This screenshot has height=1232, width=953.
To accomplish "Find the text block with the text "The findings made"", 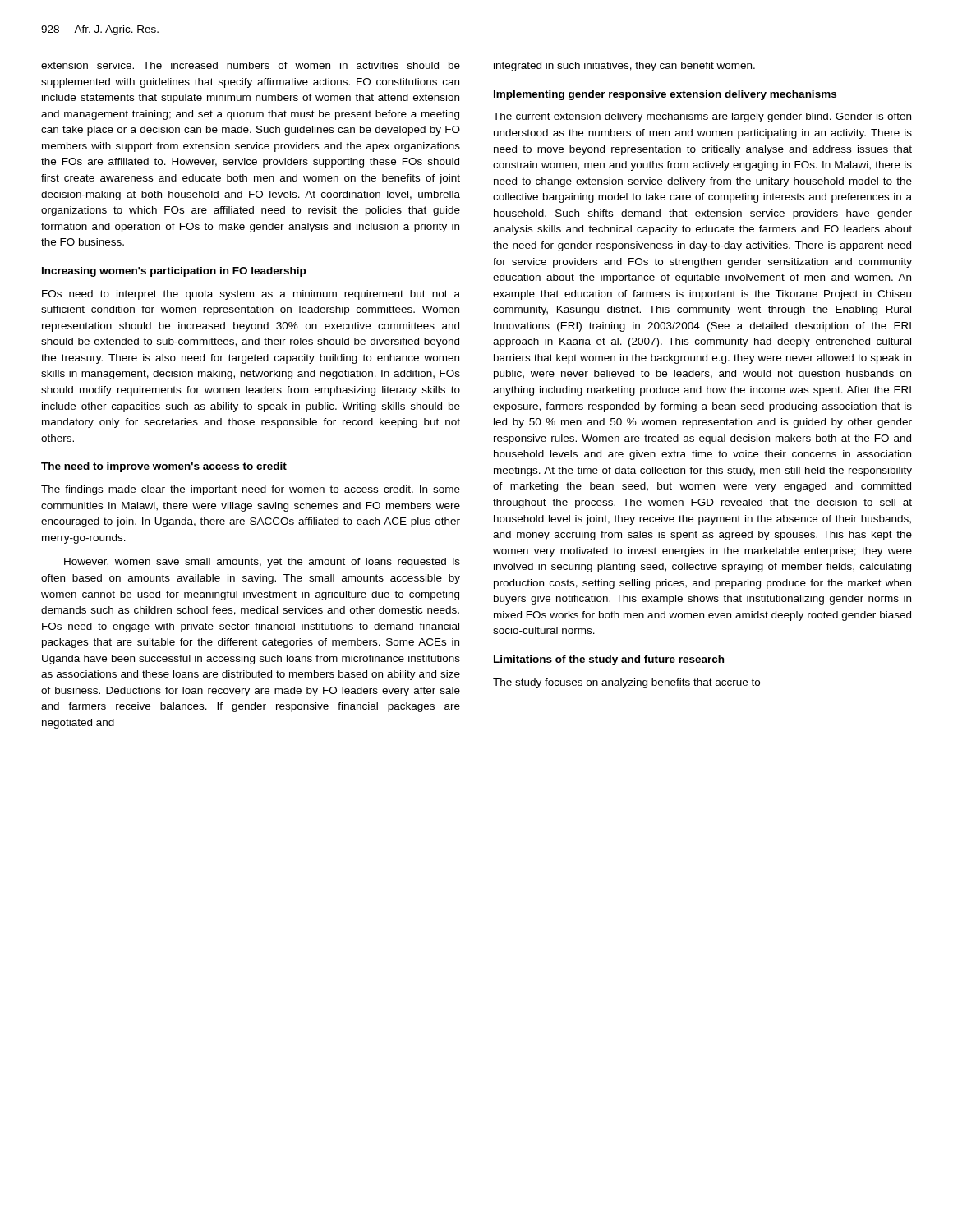I will pos(251,606).
